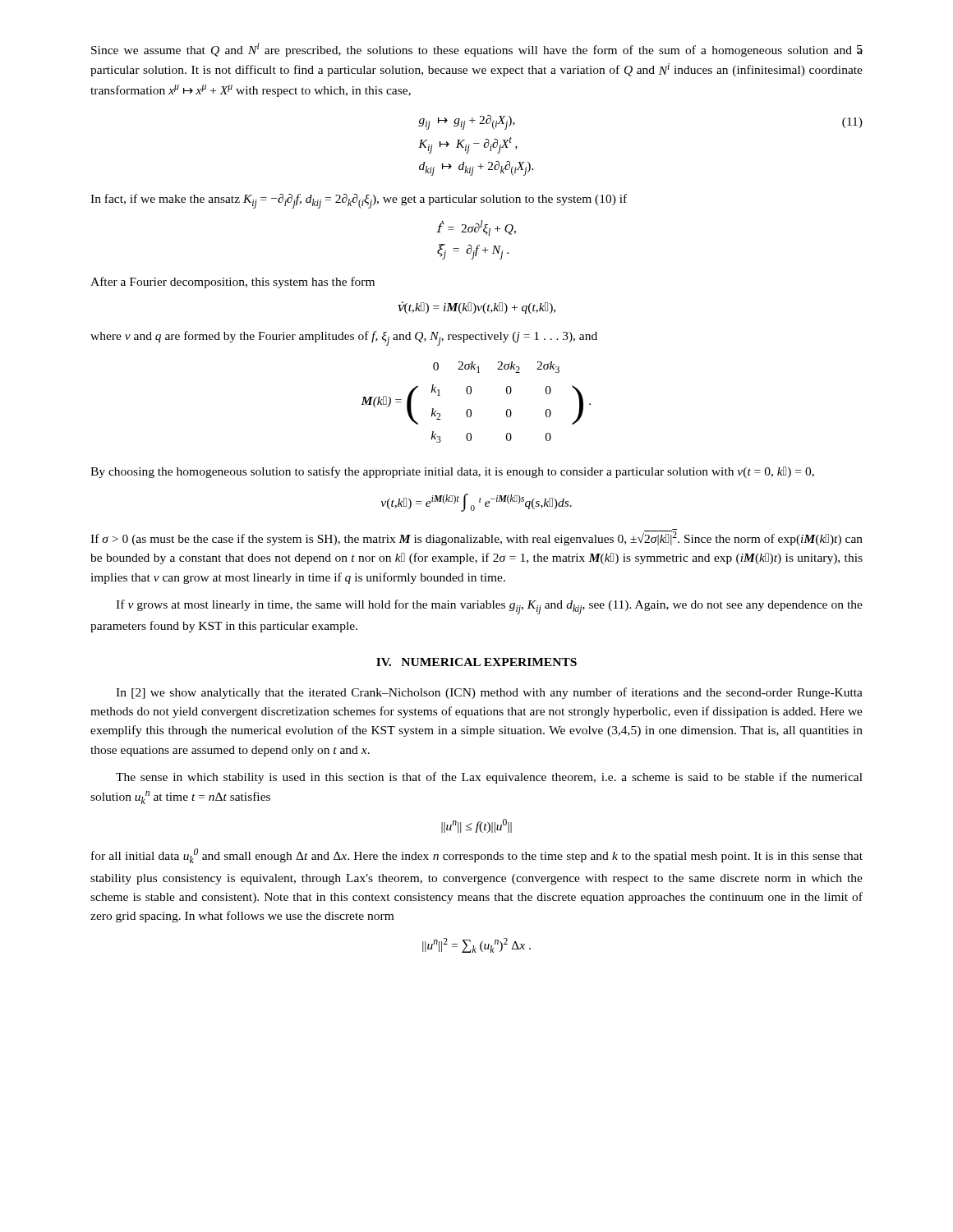Where is the passage that starts "In fact, if we make the ansatz"?
Viewport: 953px width, 1232px height.
click(476, 200)
